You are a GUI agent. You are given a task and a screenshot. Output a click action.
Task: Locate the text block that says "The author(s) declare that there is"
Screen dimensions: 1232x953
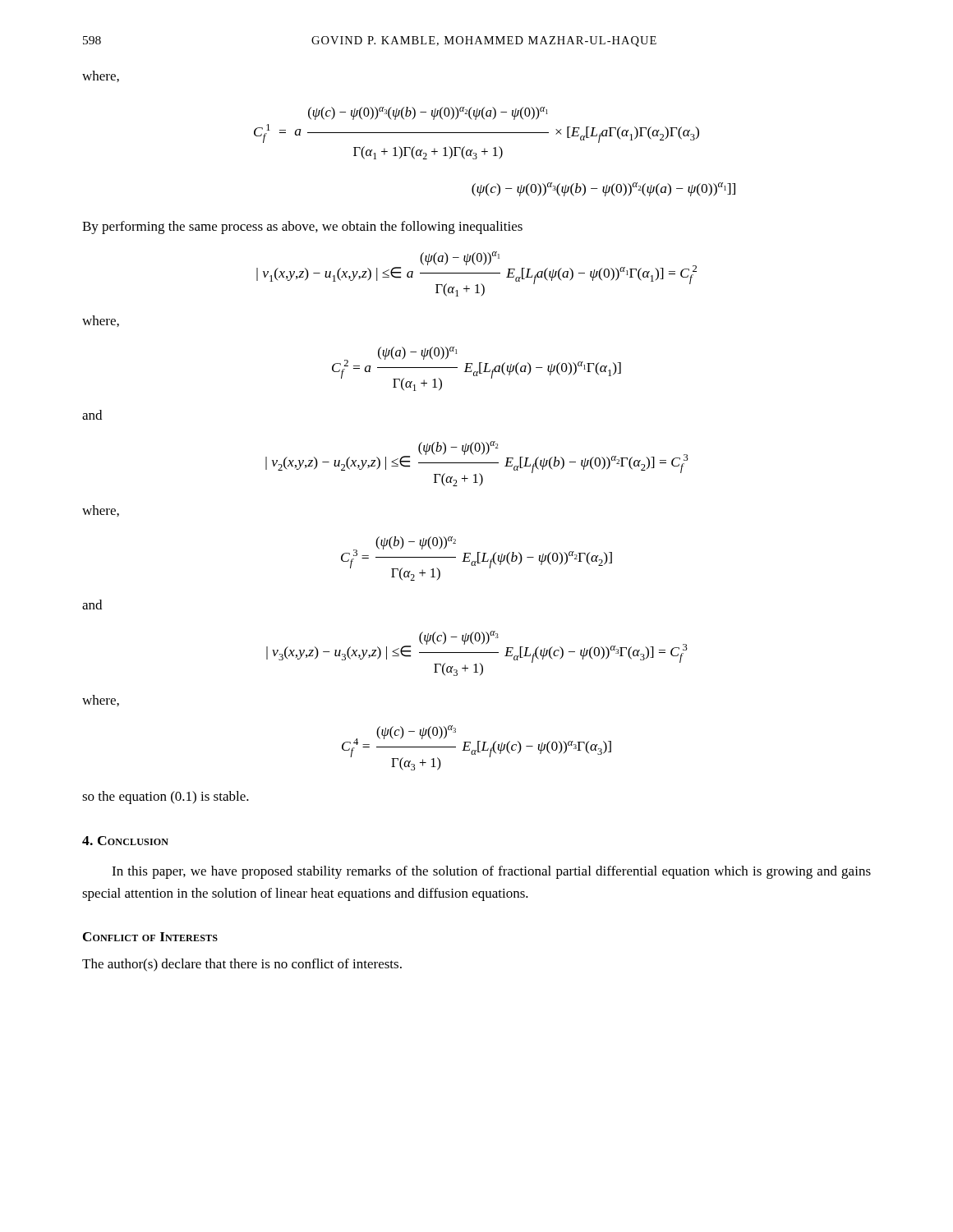click(x=242, y=964)
